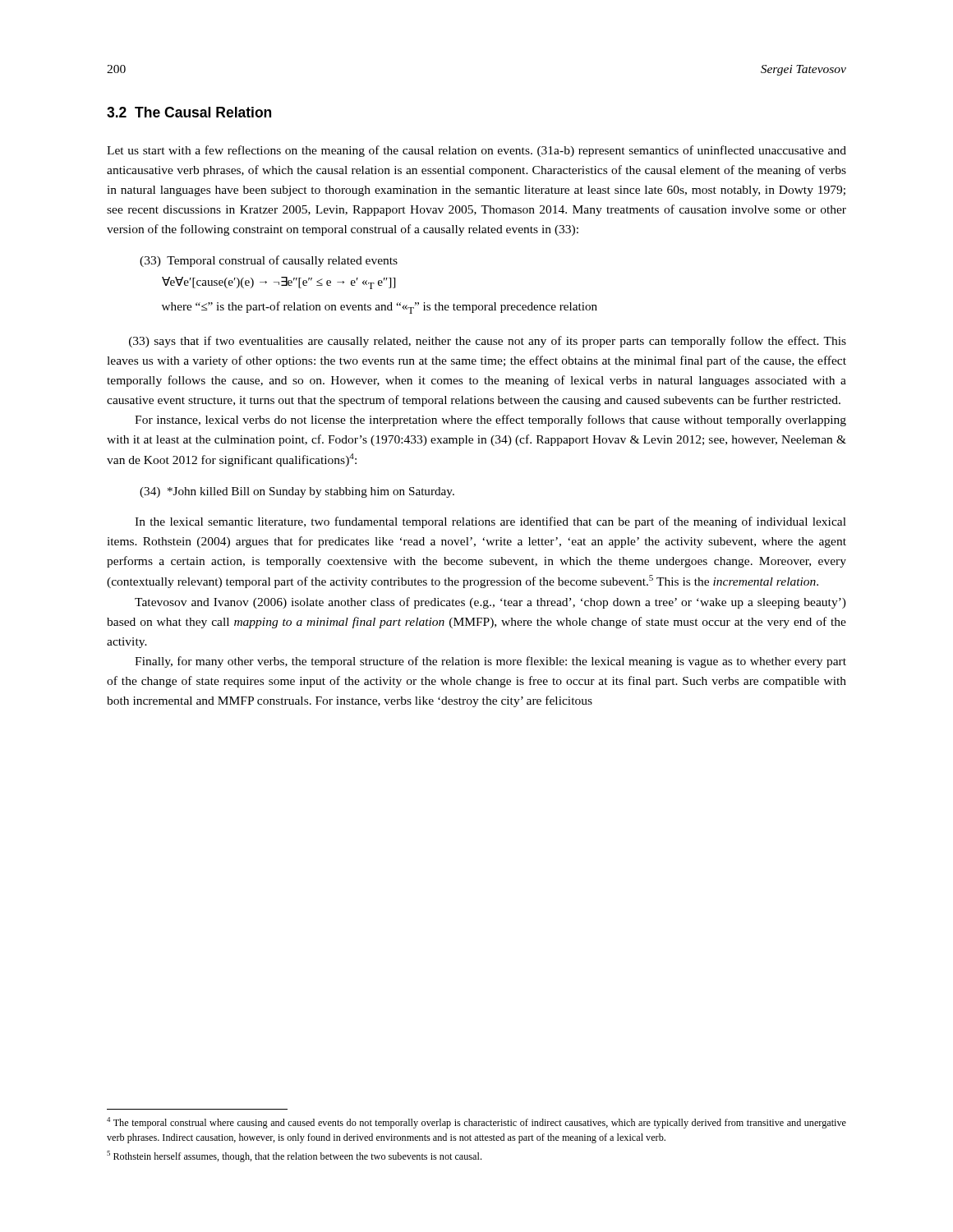Screen dimensions: 1232x953
Task: Click the passage that begins "(34) *John killed Bill on"
Action: [x=297, y=491]
